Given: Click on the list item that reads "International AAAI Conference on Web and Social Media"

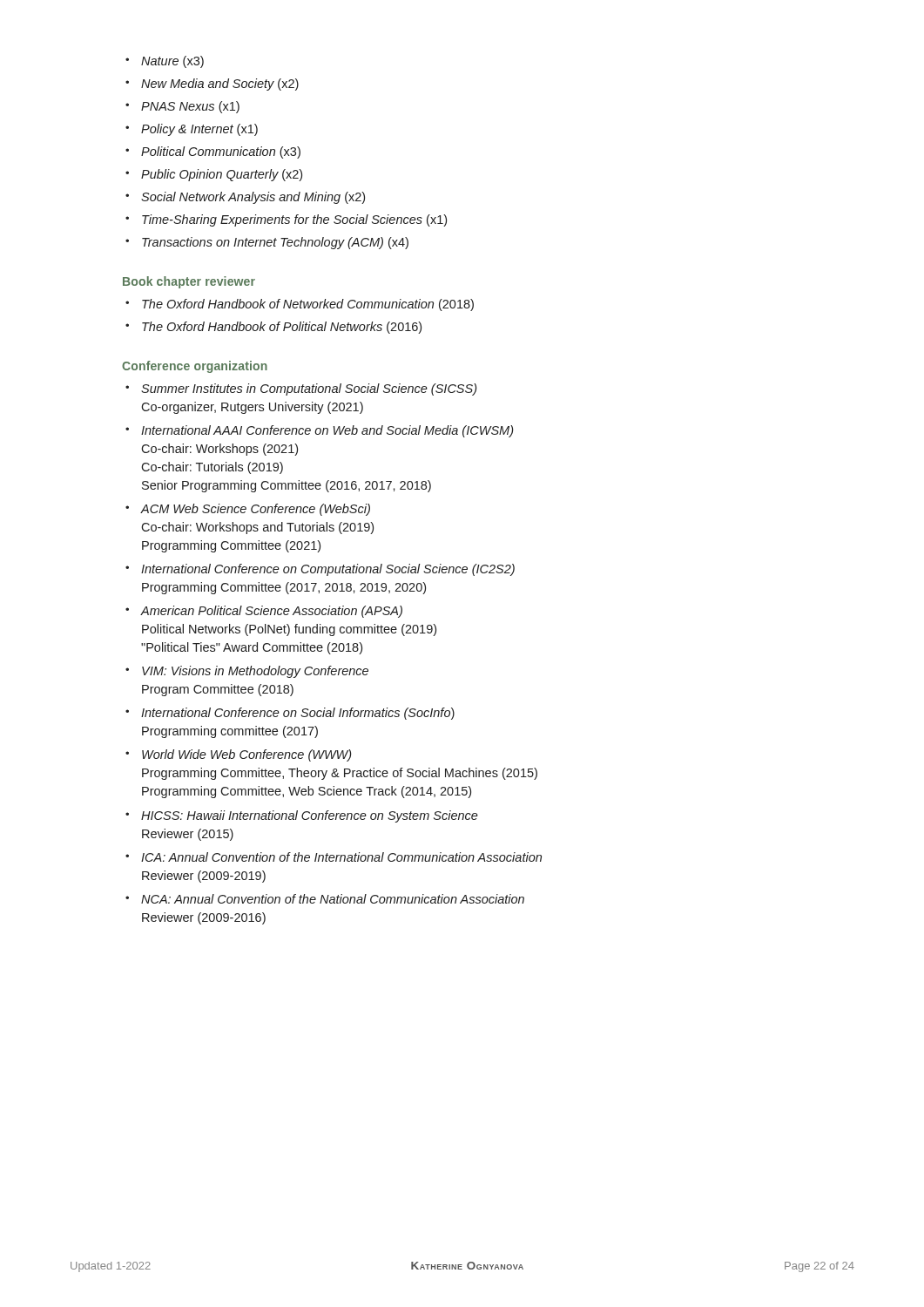Looking at the screenshot, I should pyautogui.click(x=327, y=431).
